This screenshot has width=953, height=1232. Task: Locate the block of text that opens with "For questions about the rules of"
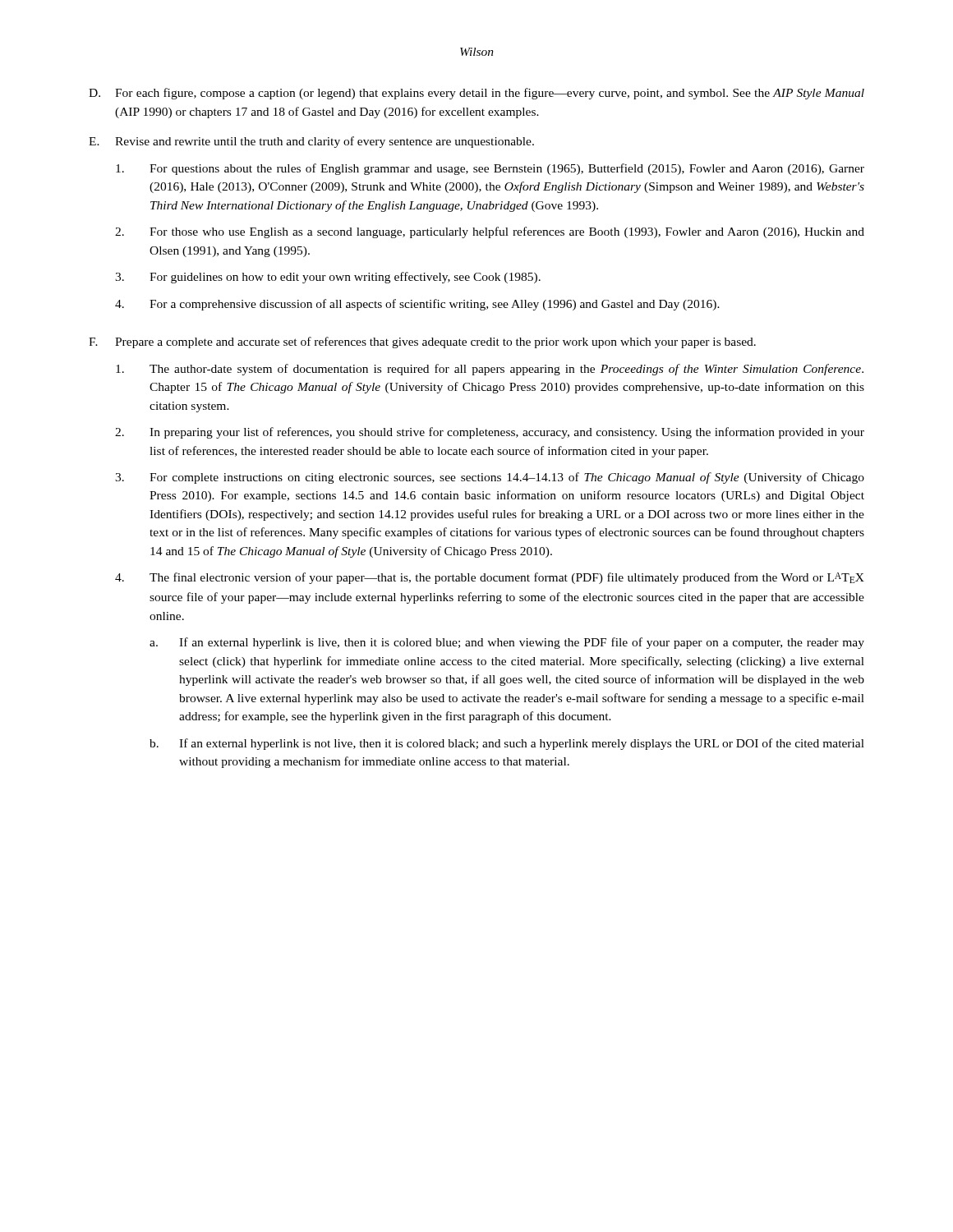490,187
